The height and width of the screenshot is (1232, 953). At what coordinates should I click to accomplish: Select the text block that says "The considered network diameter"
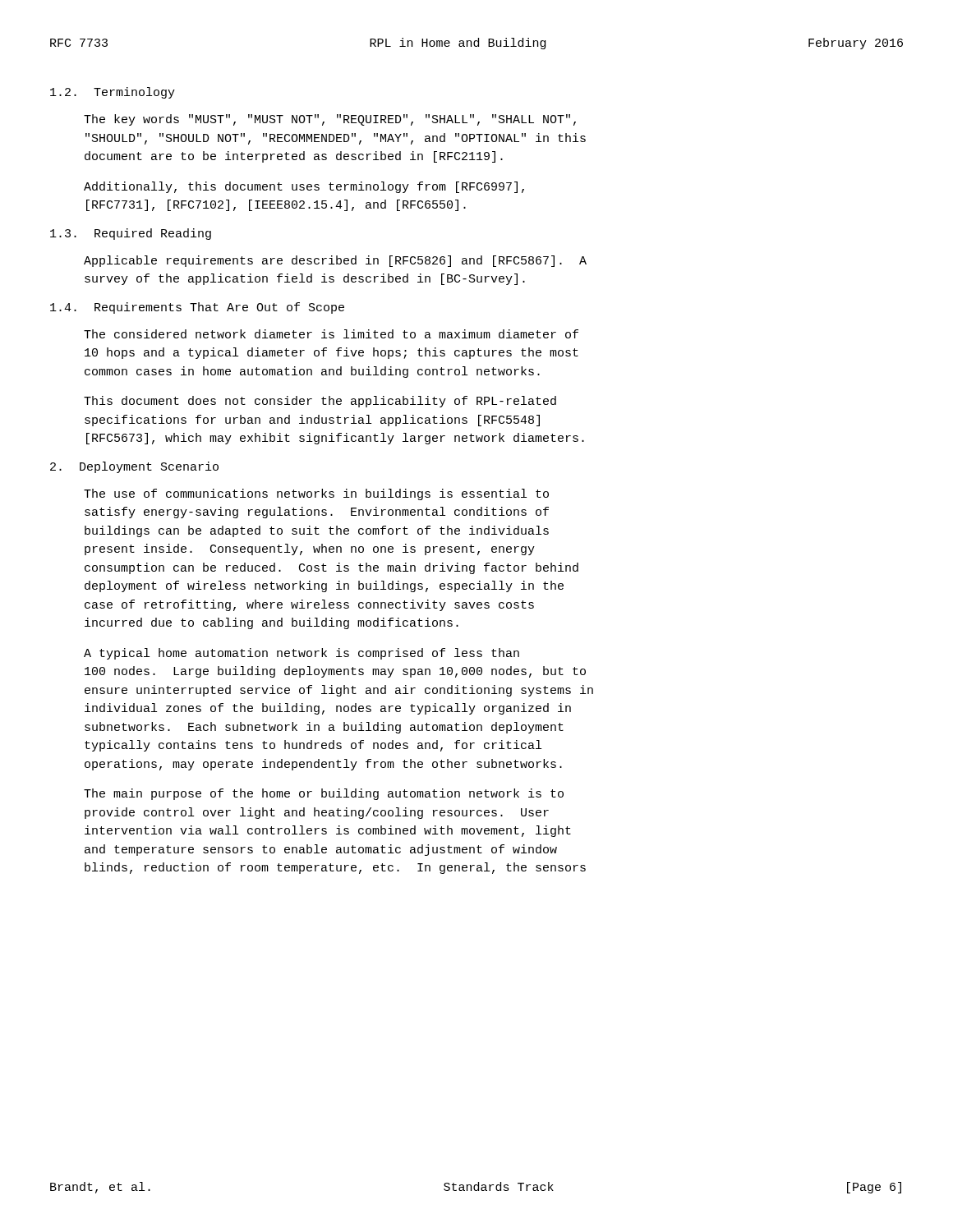click(x=332, y=354)
